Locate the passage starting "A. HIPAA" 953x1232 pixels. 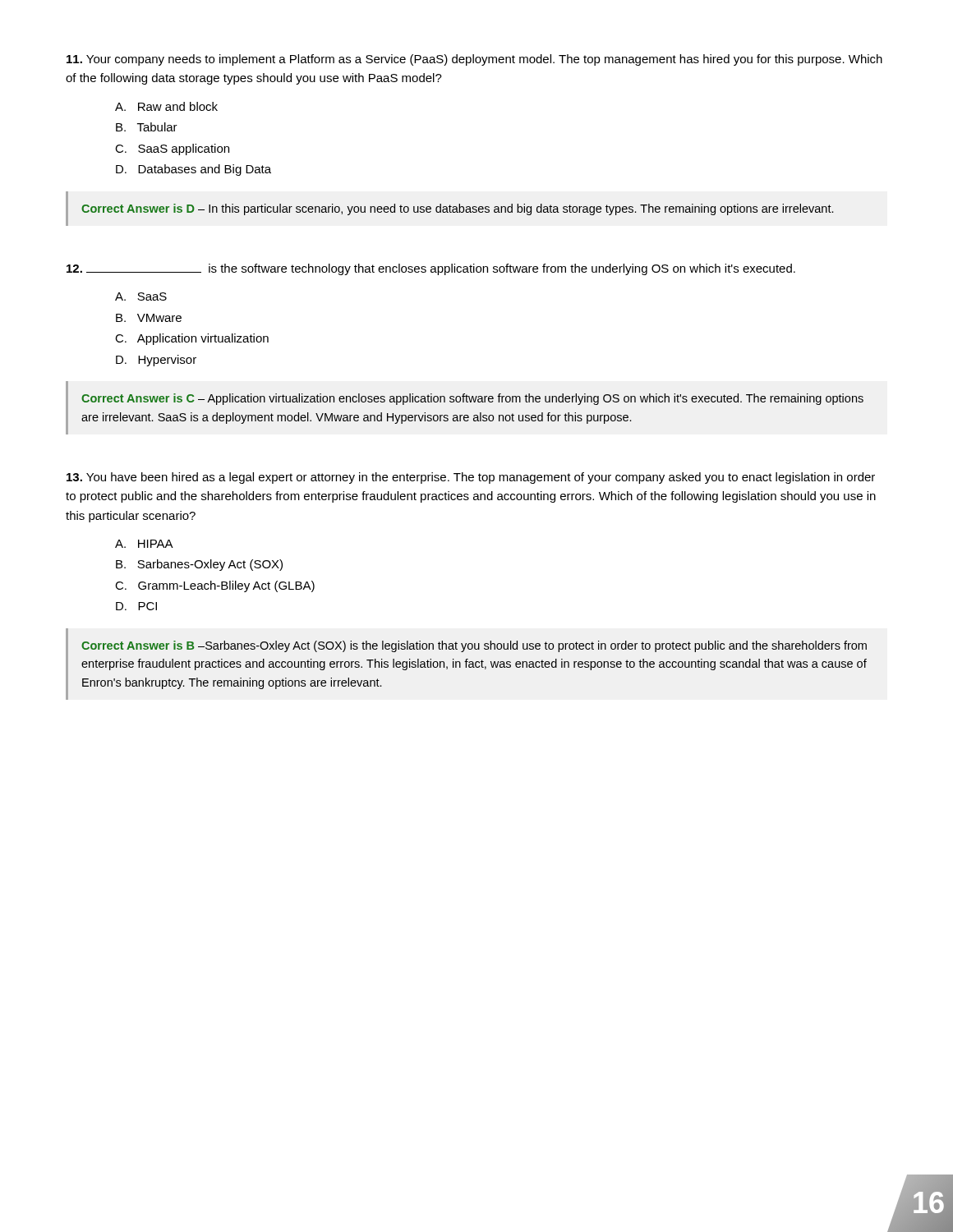[x=144, y=543]
